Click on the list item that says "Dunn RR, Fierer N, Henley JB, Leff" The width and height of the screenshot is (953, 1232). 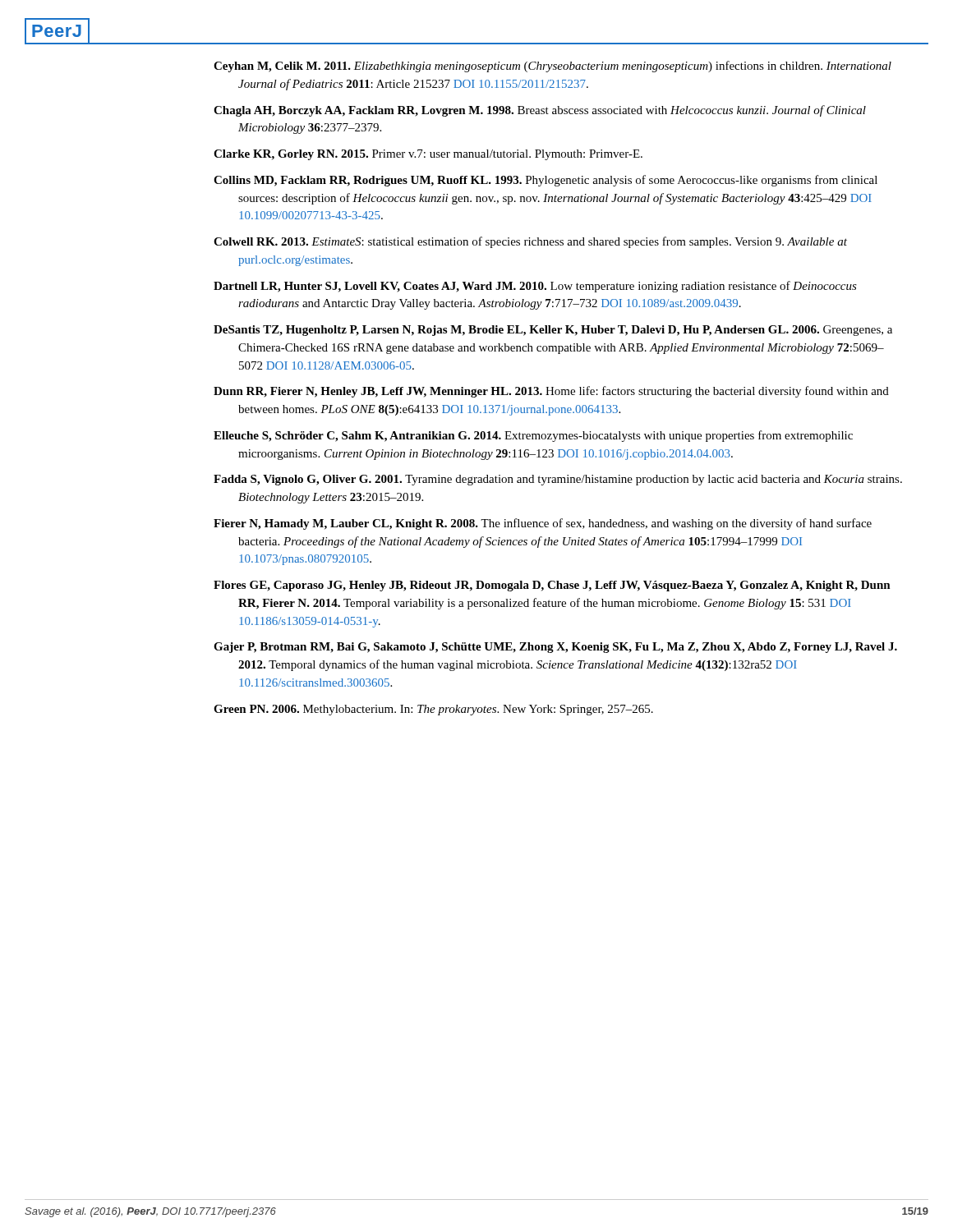coord(551,400)
